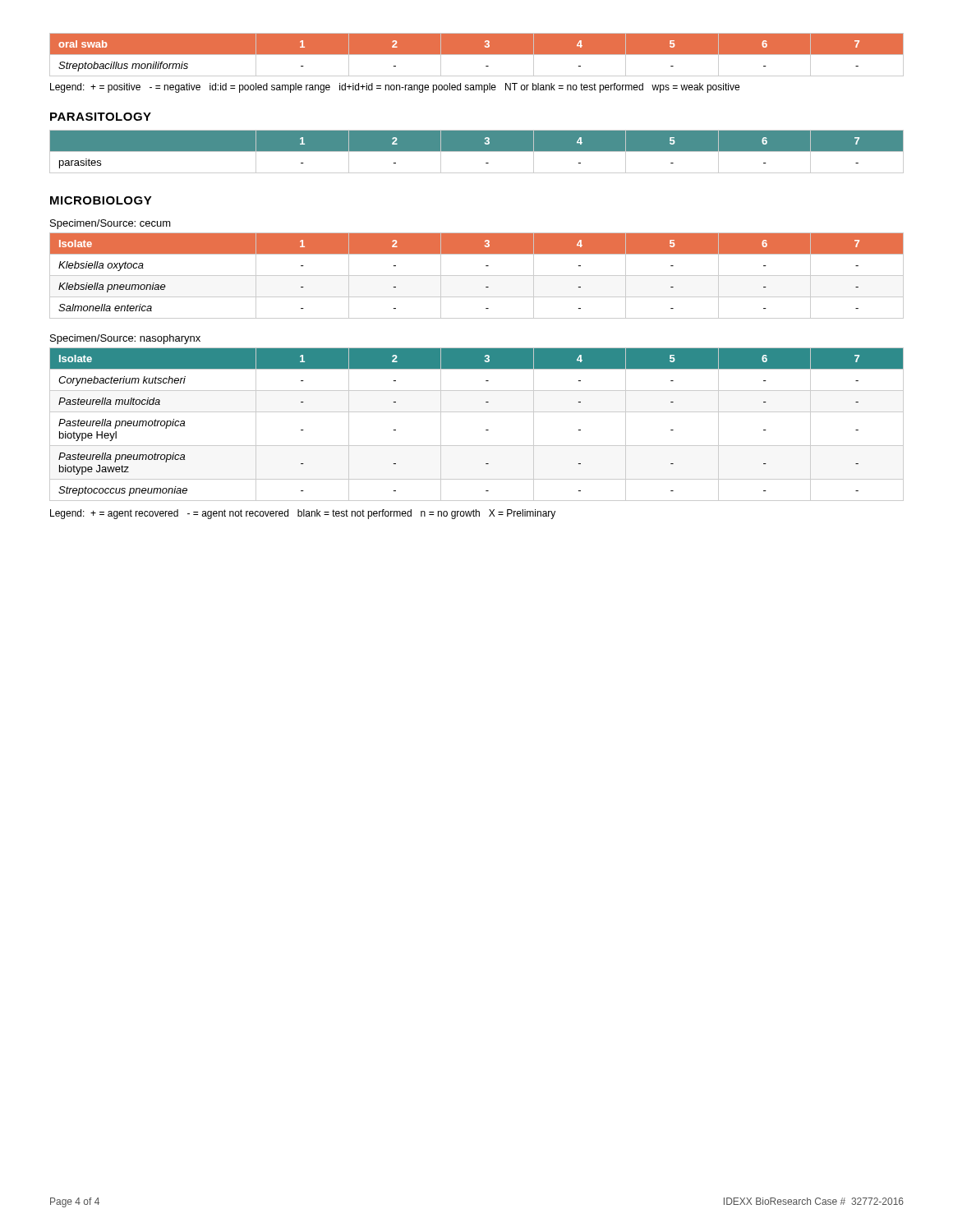Click on the text that reads "Specimen/Source: cecum"
The image size is (953, 1232).
[110, 223]
